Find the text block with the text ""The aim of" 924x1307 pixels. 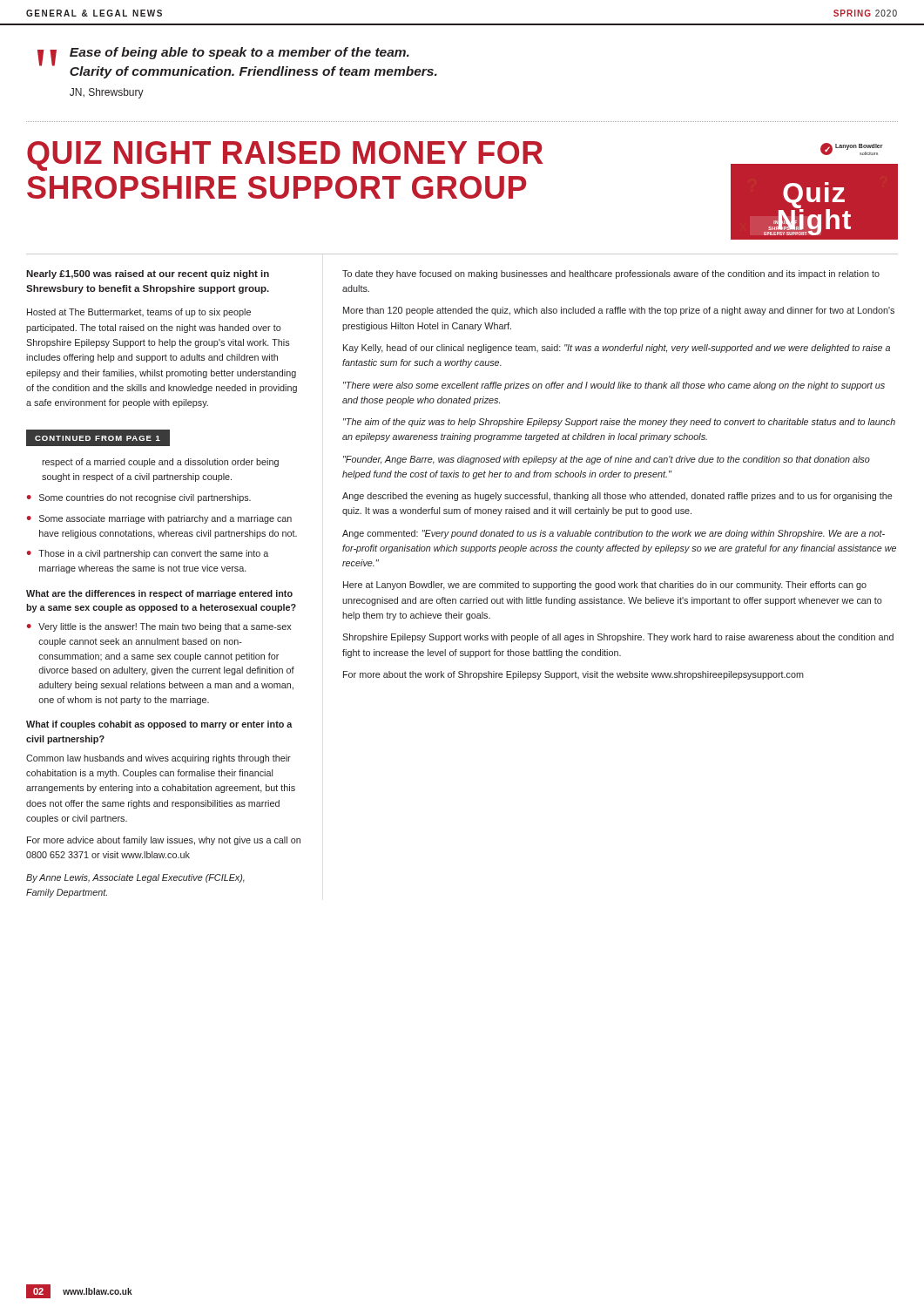(x=619, y=429)
